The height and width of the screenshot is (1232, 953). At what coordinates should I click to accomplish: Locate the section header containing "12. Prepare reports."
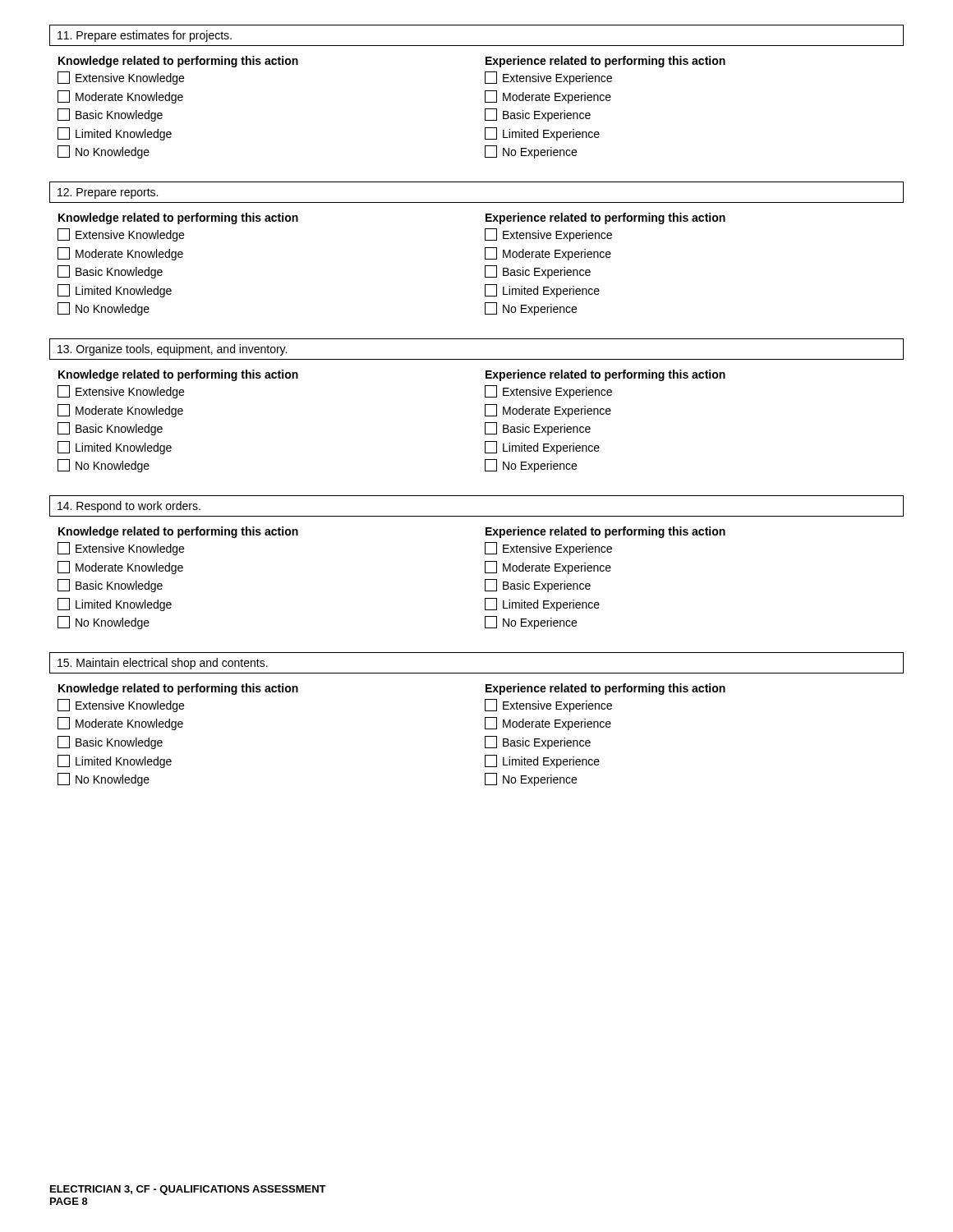click(x=108, y=192)
